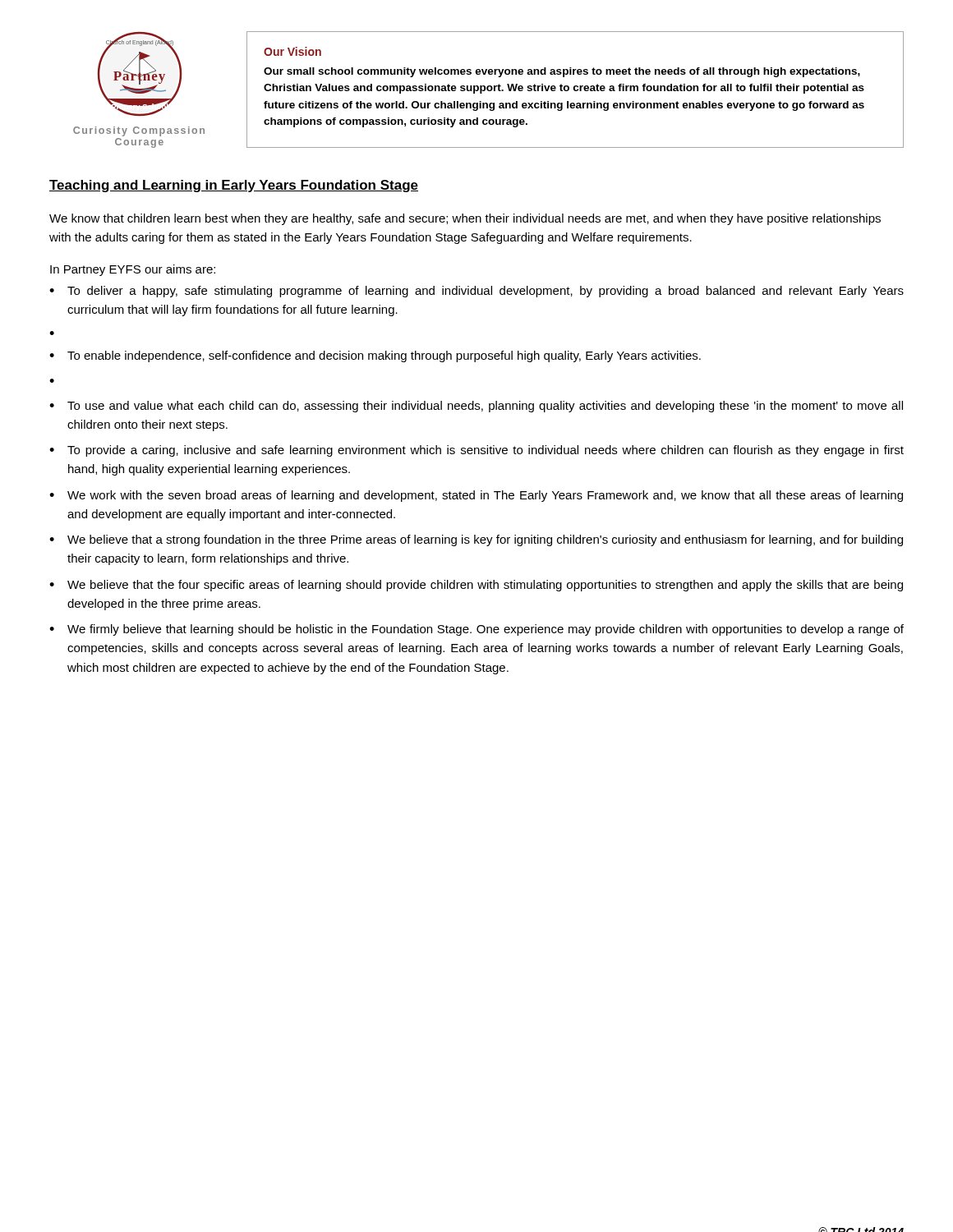
Task: Find the block on this page that starts "• We firmly believe"
Action: coord(476,648)
